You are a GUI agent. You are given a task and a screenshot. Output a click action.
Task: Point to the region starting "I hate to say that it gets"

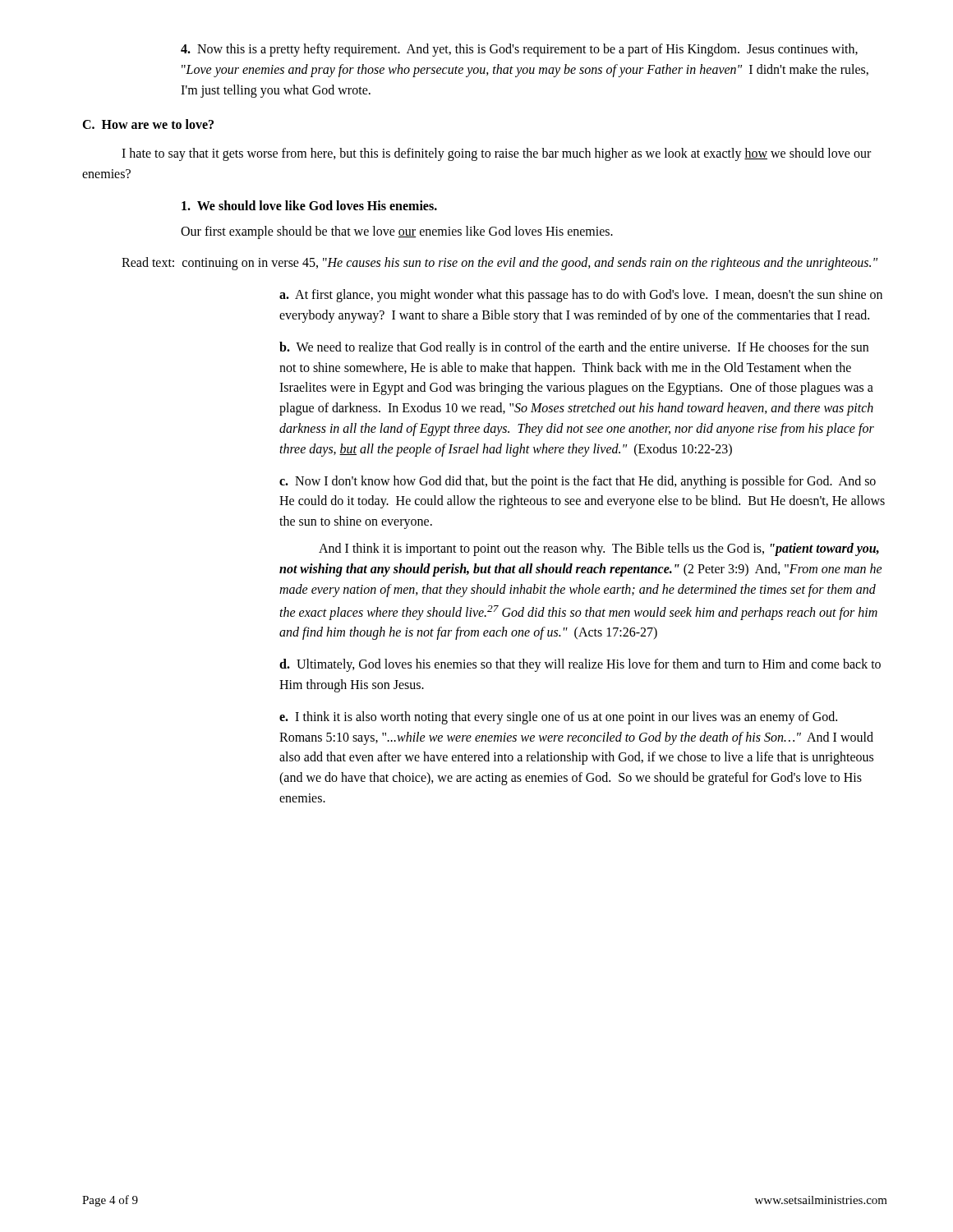(x=485, y=164)
